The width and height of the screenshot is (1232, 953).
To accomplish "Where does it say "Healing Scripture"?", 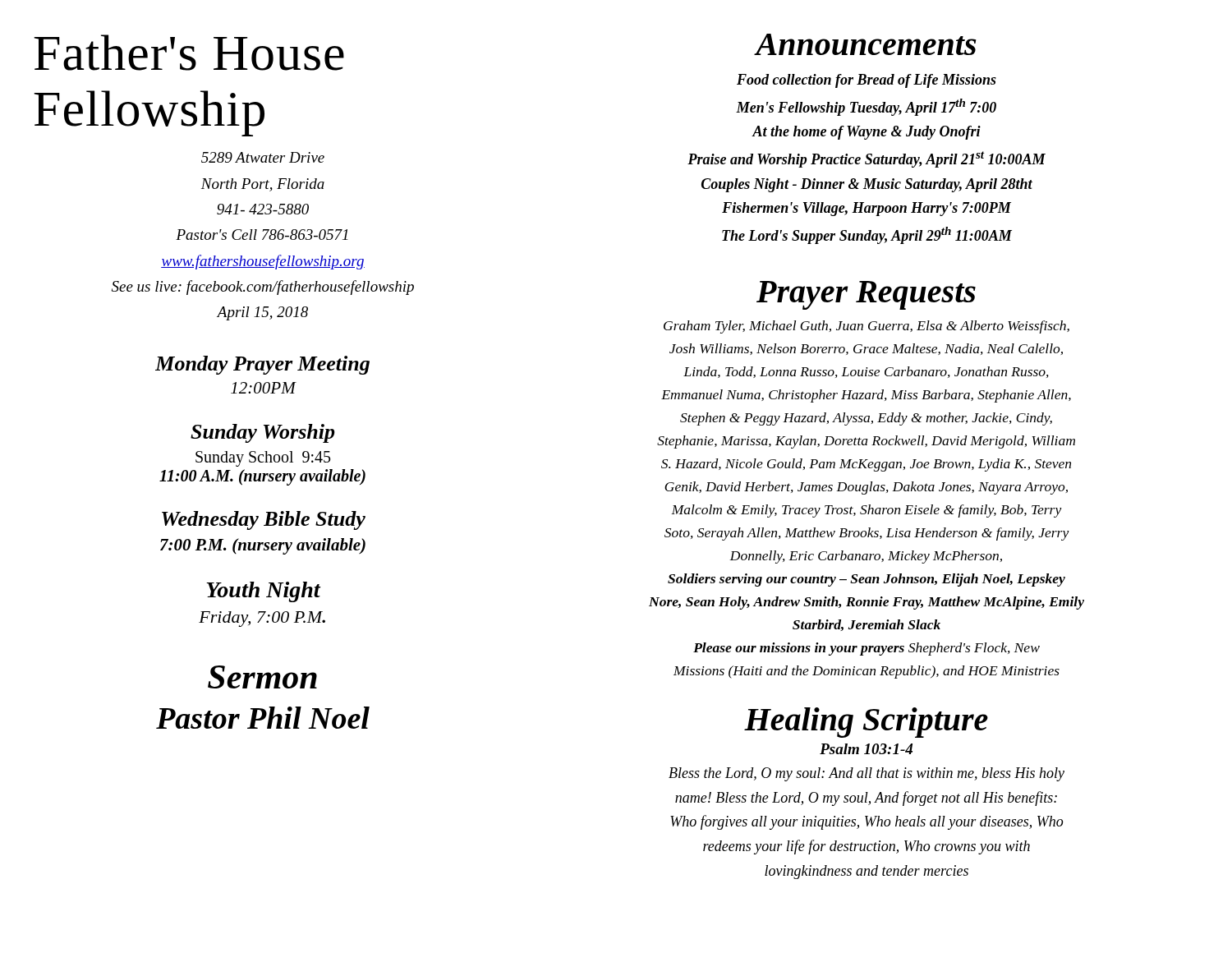I will click(x=866, y=719).
